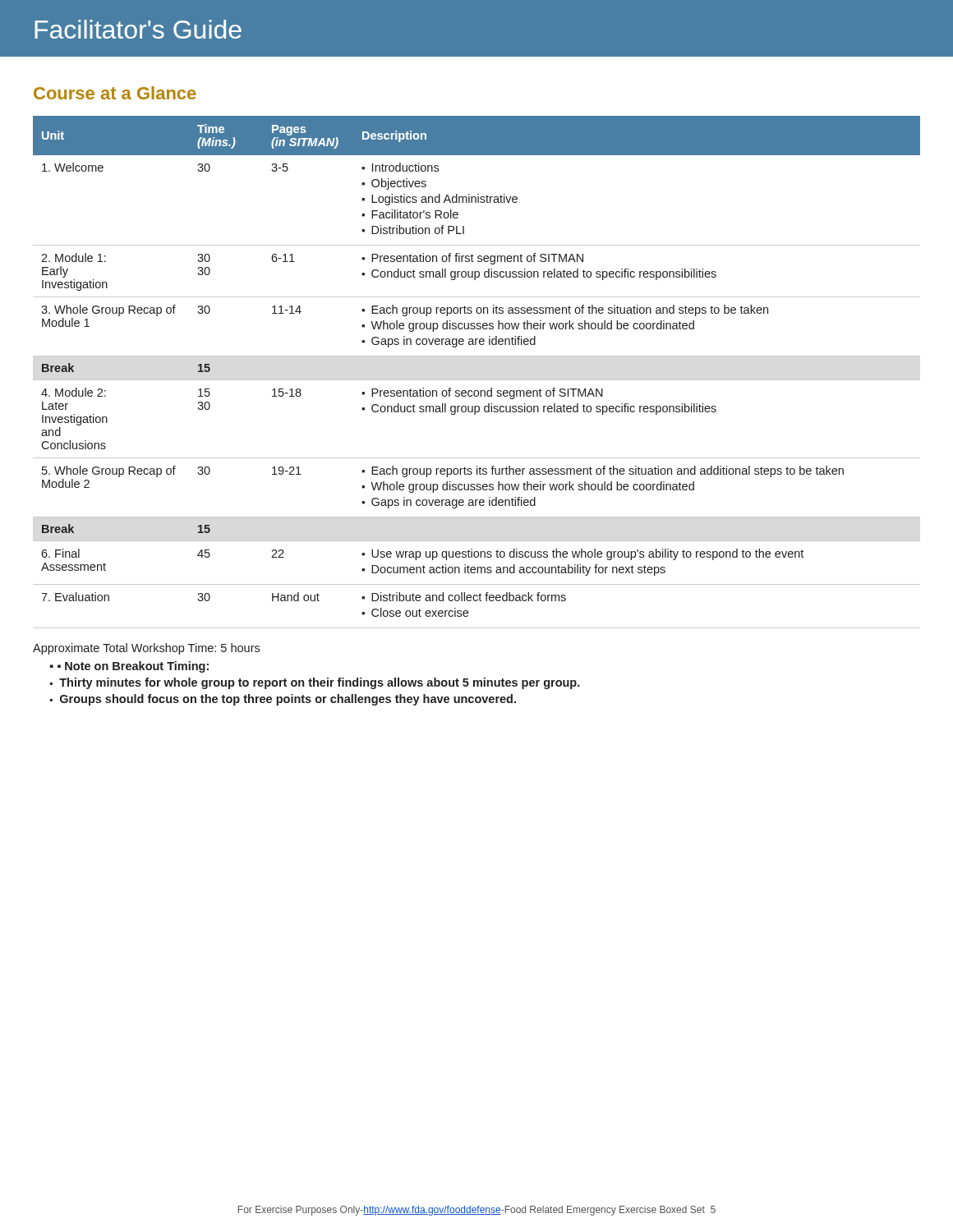
Task: Click the passage that begins "Groups should focus on the top three points"
Action: pyautogui.click(x=288, y=699)
